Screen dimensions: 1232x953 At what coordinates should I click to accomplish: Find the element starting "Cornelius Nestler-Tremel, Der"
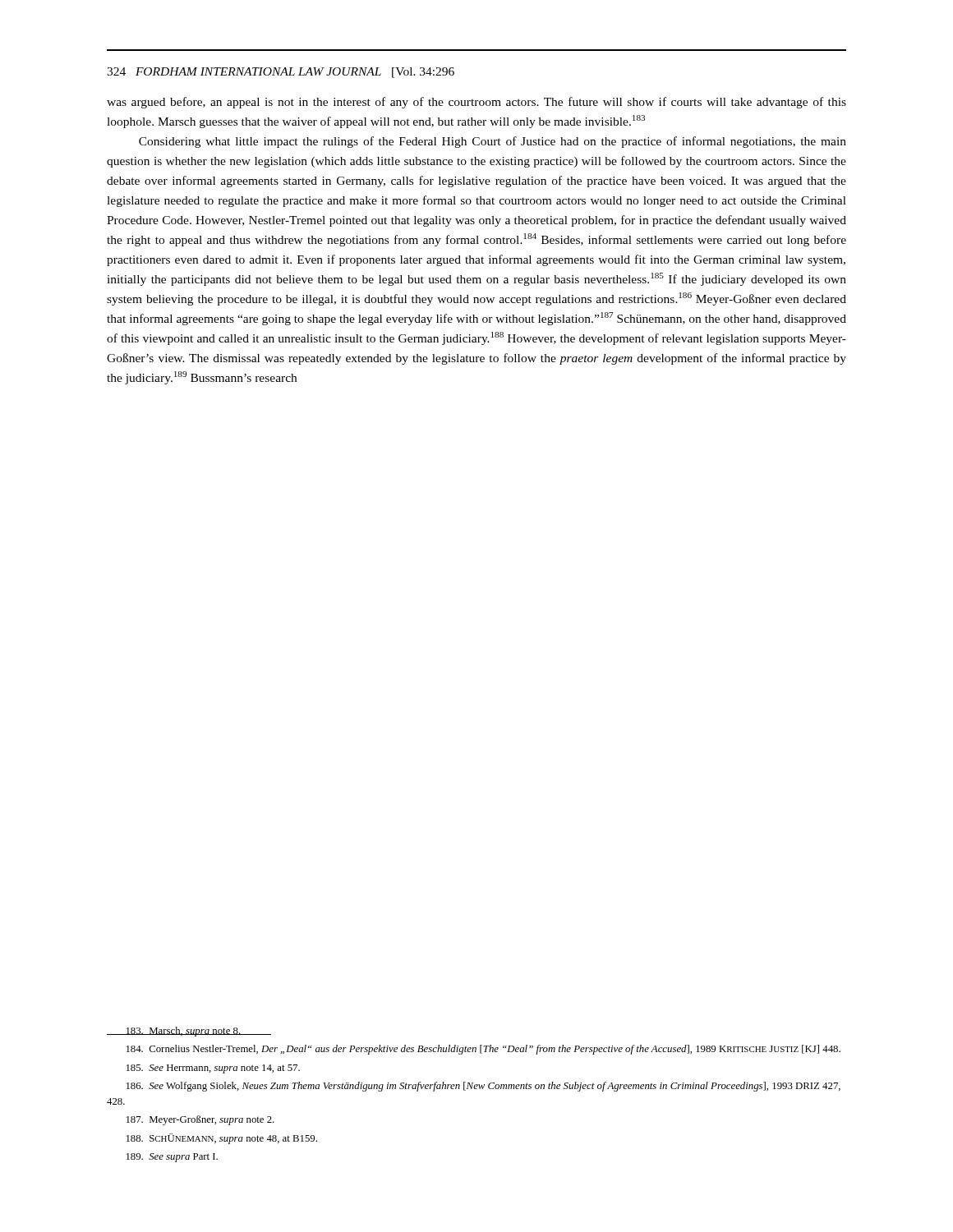(474, 1049)
